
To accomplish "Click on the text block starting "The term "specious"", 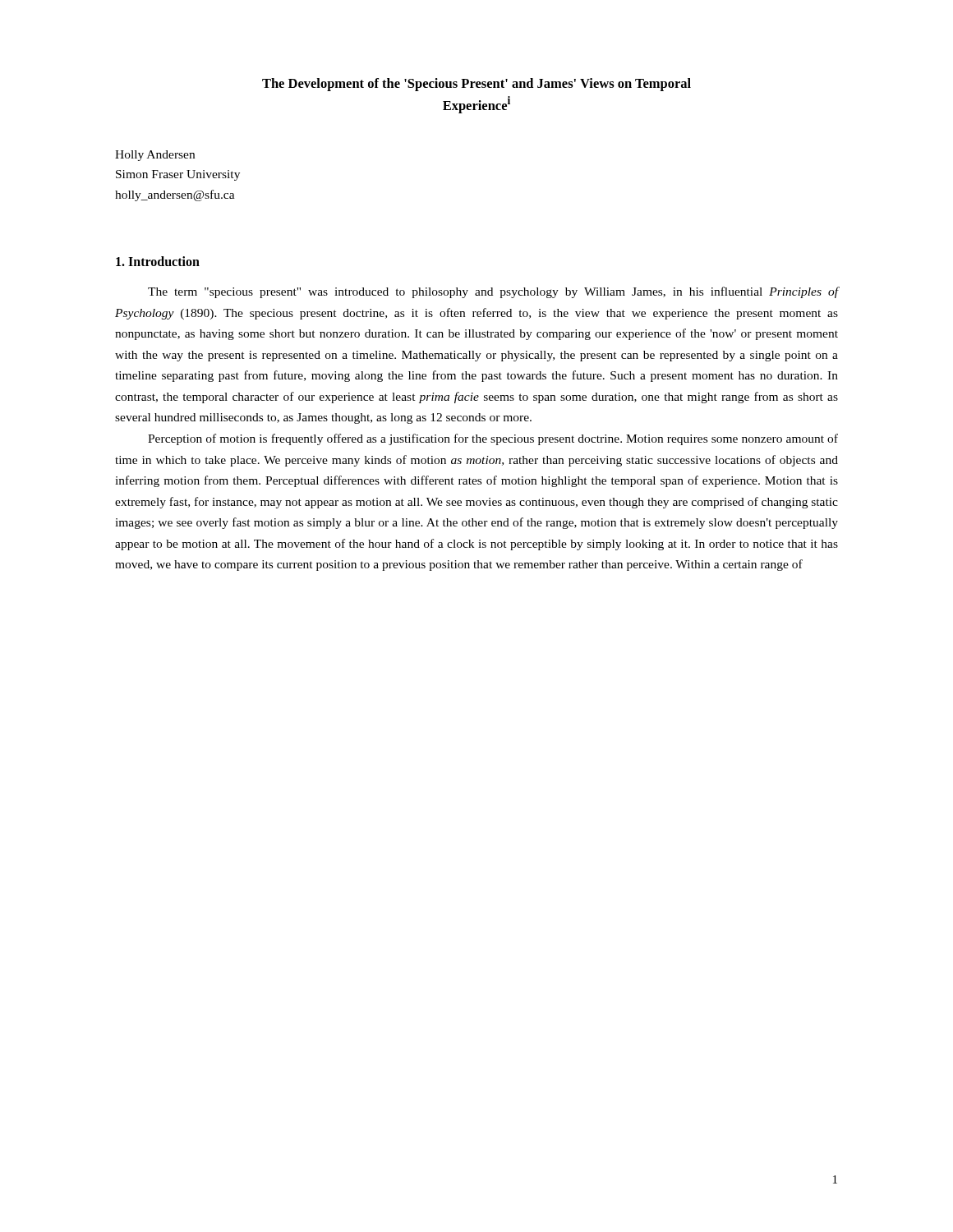I will tap(476, 428).
